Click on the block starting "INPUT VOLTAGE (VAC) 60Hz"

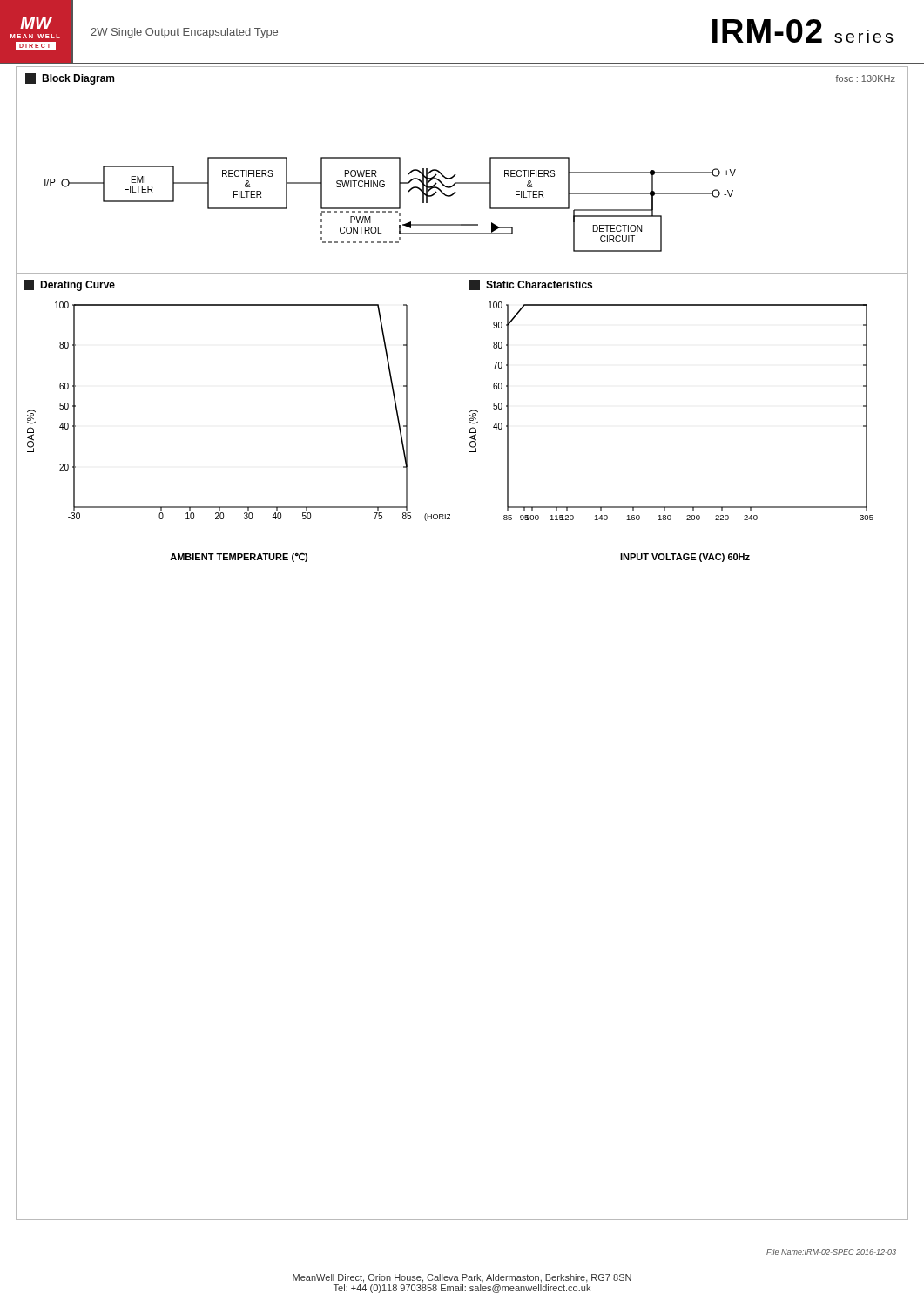(685, 557)
